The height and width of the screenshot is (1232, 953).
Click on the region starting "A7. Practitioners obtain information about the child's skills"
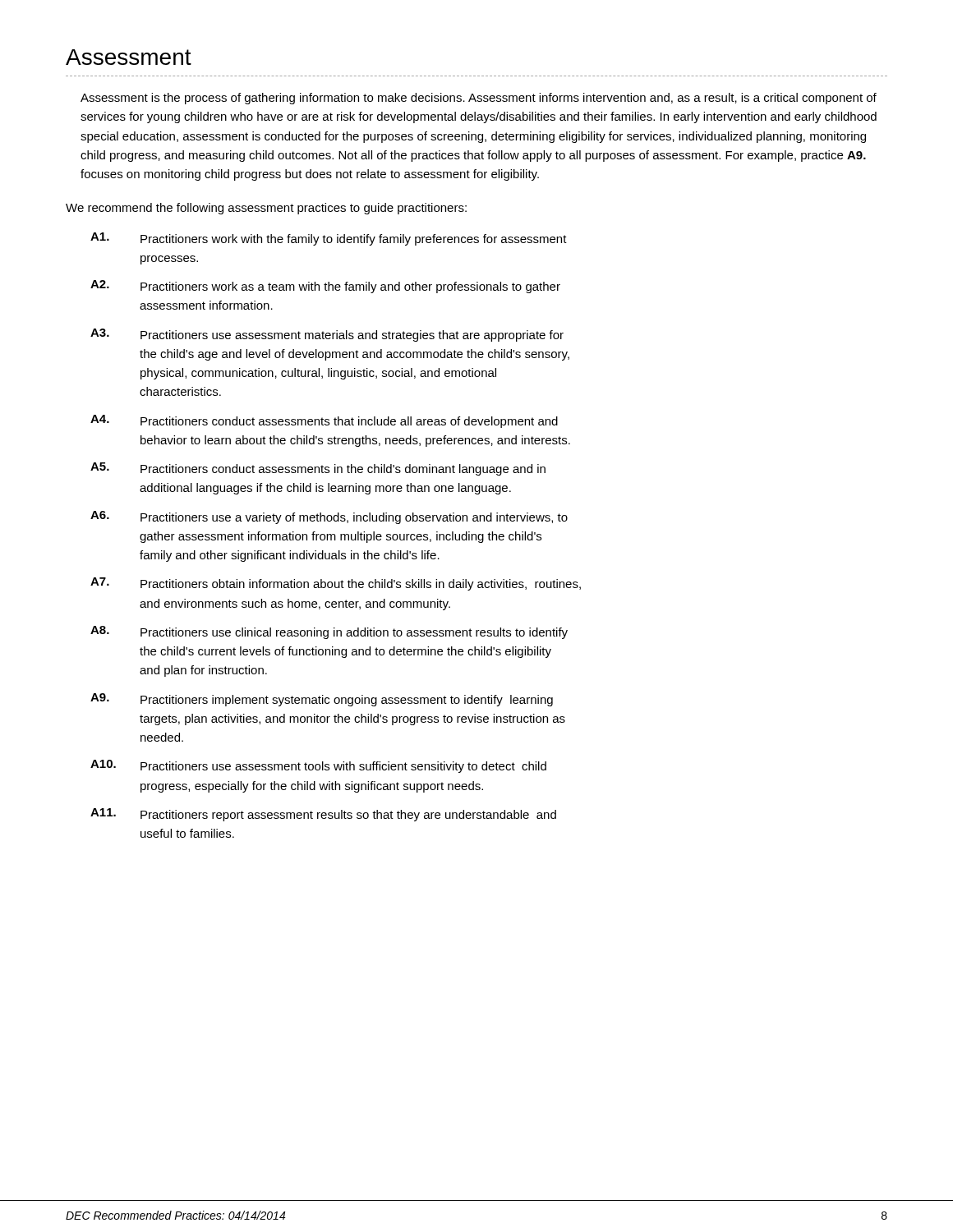pos(336,593)
